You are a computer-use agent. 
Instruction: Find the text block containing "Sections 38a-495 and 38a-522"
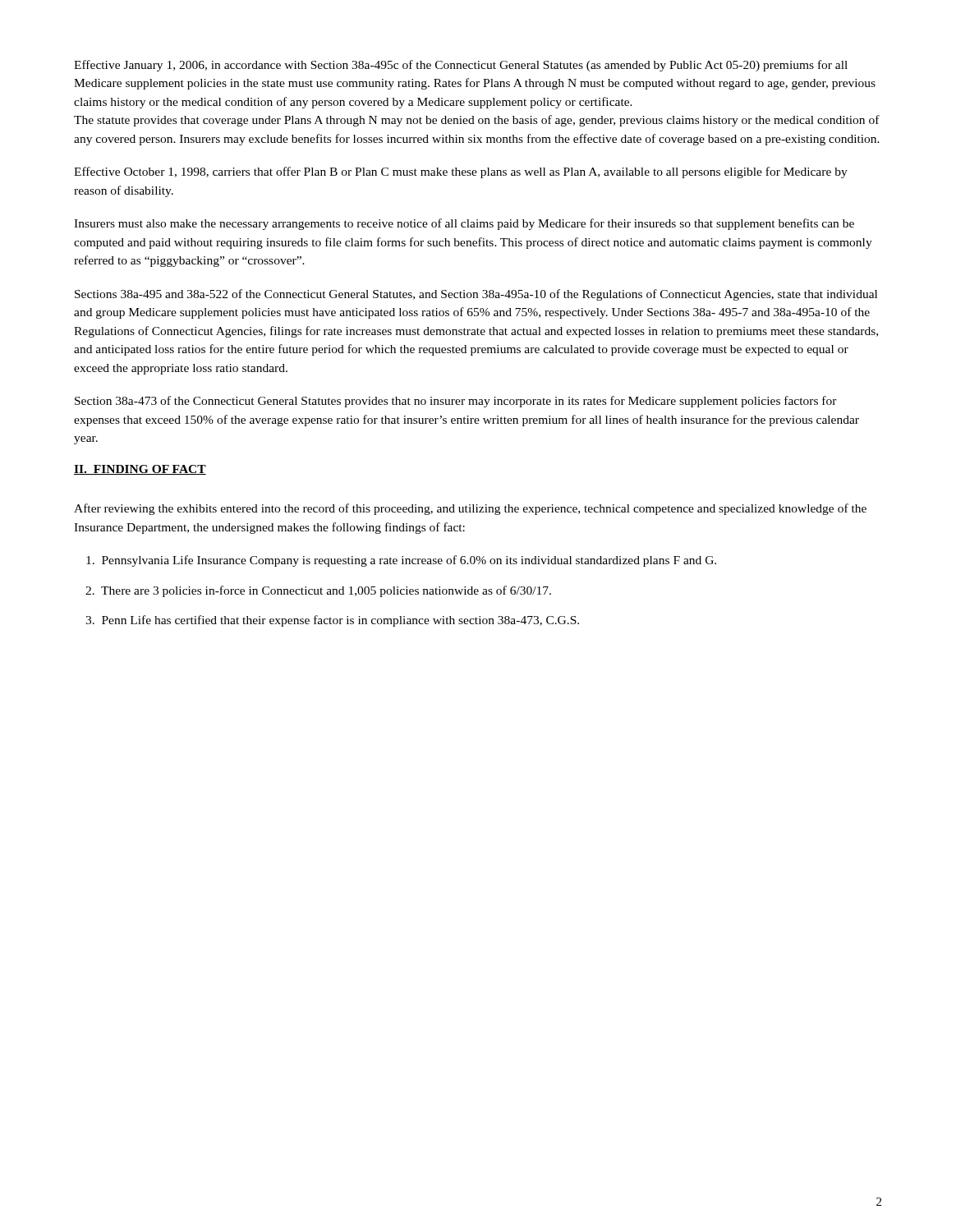(x=476, y=330)
